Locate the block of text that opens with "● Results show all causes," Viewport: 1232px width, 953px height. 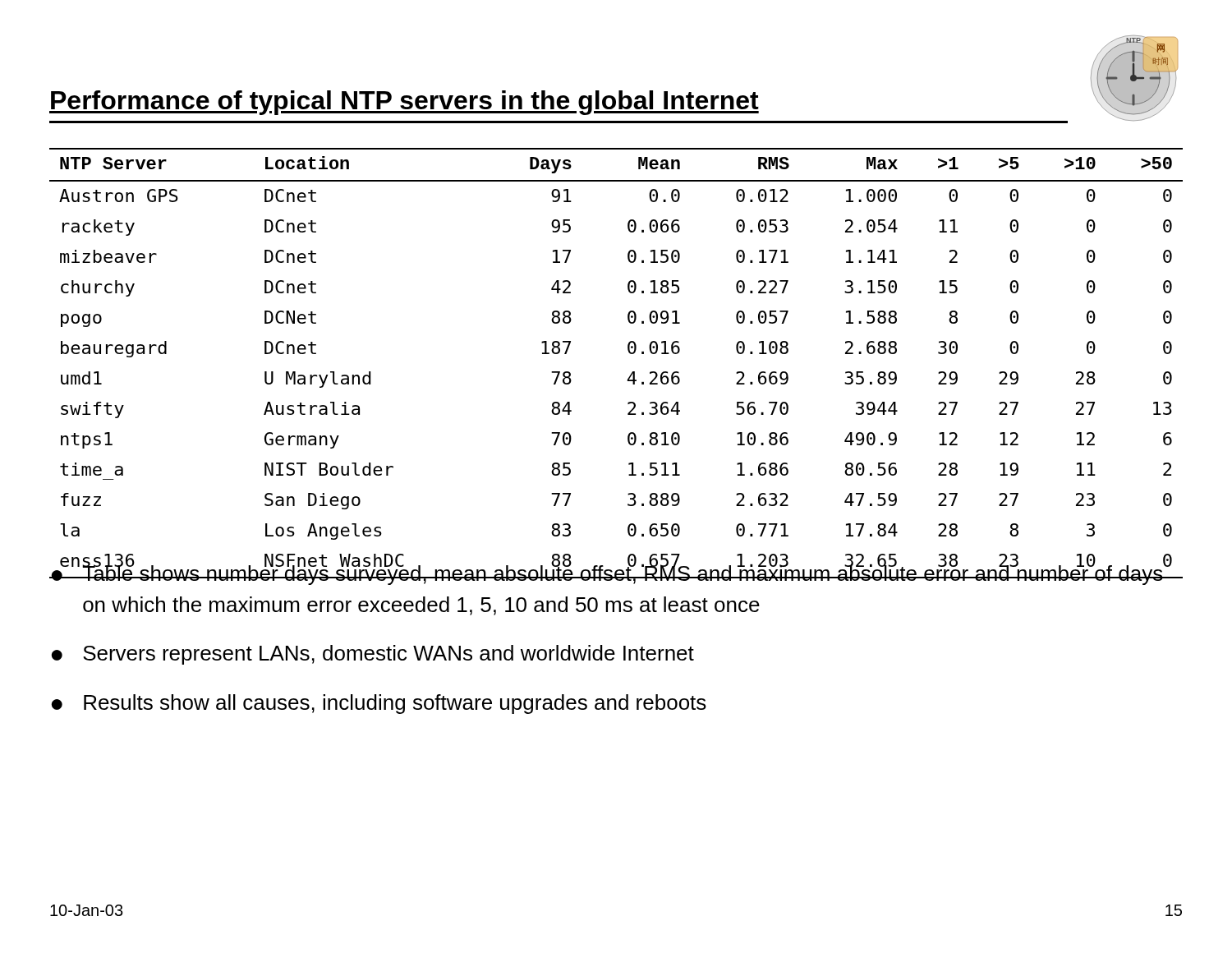pyautogui.click(x=378, y=703)
